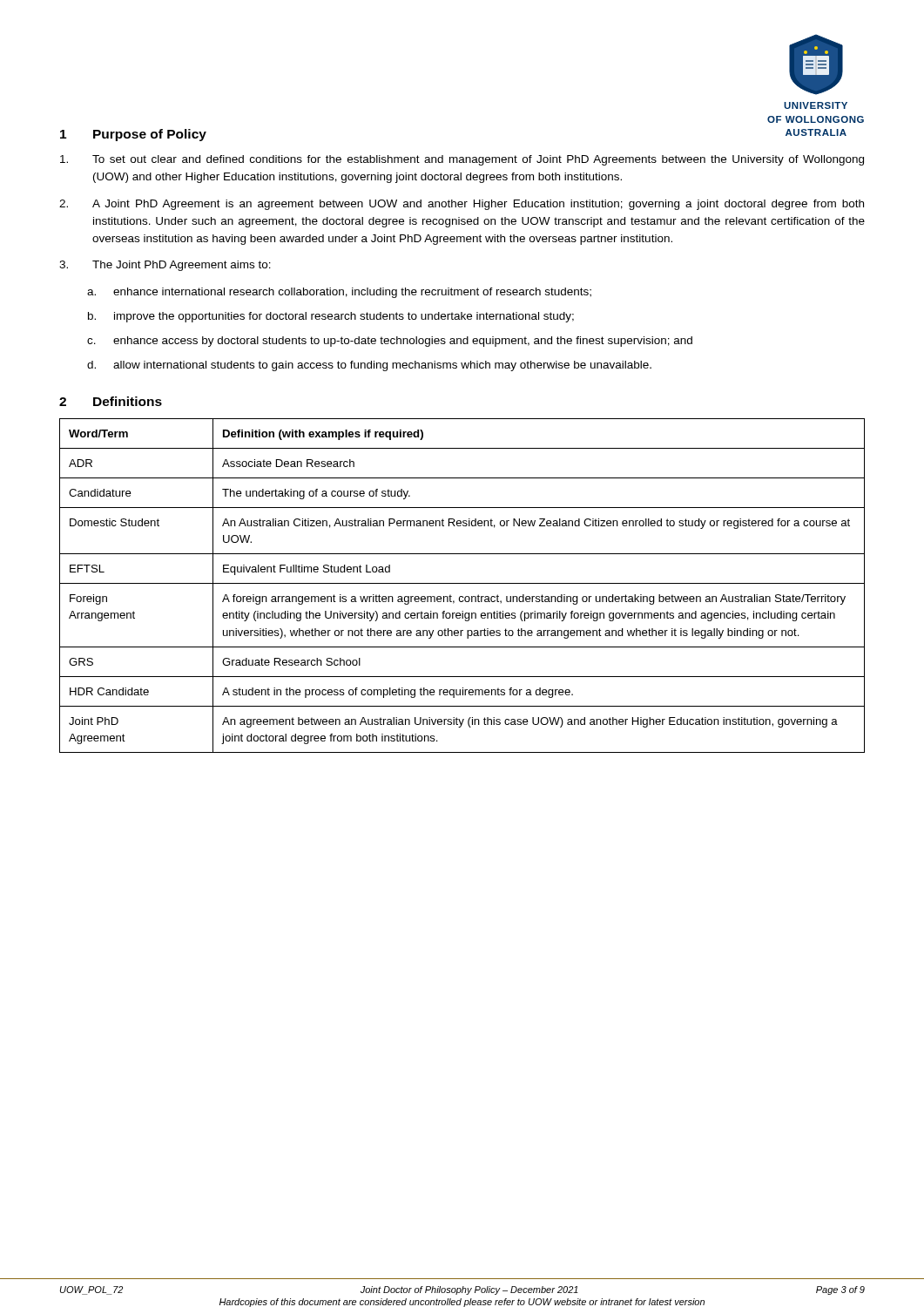Click on the list item with the text "d. allow international students to gain access to"

coord(476,365)
